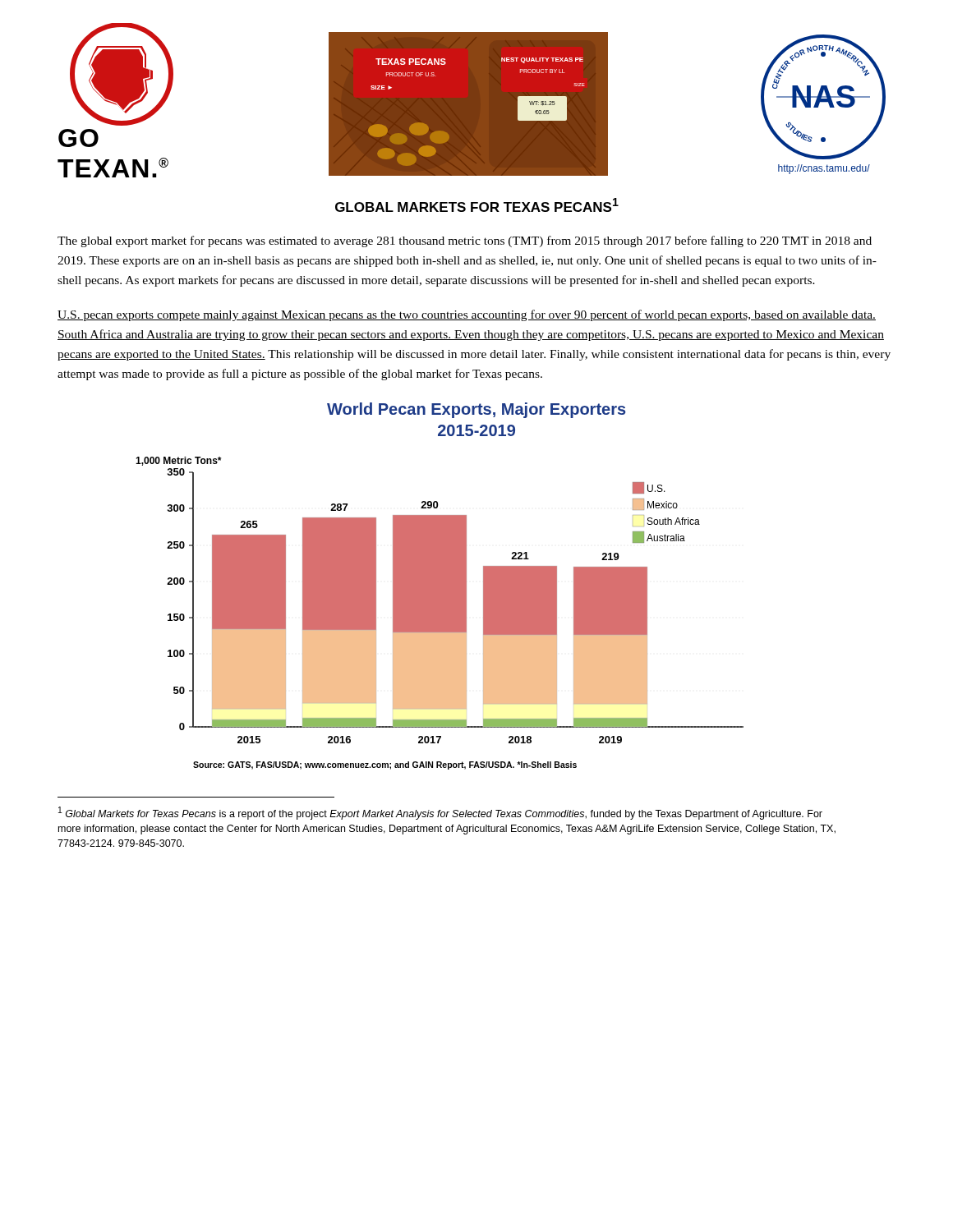Click on the text block that reads "The global export market for pecans was estimated"
953x1232 pixels.
point(467,260)
